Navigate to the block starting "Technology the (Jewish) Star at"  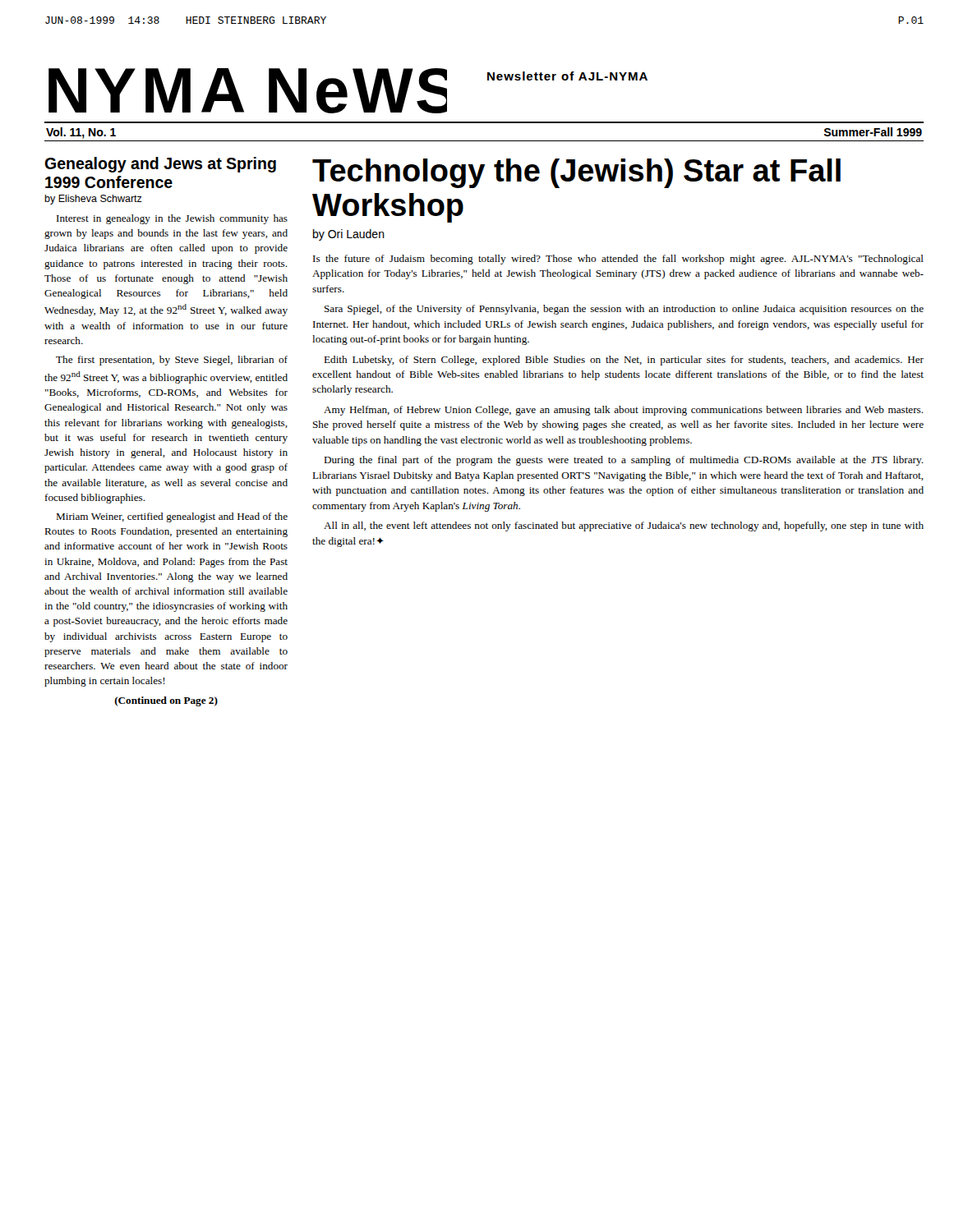[x=577, y=188]
